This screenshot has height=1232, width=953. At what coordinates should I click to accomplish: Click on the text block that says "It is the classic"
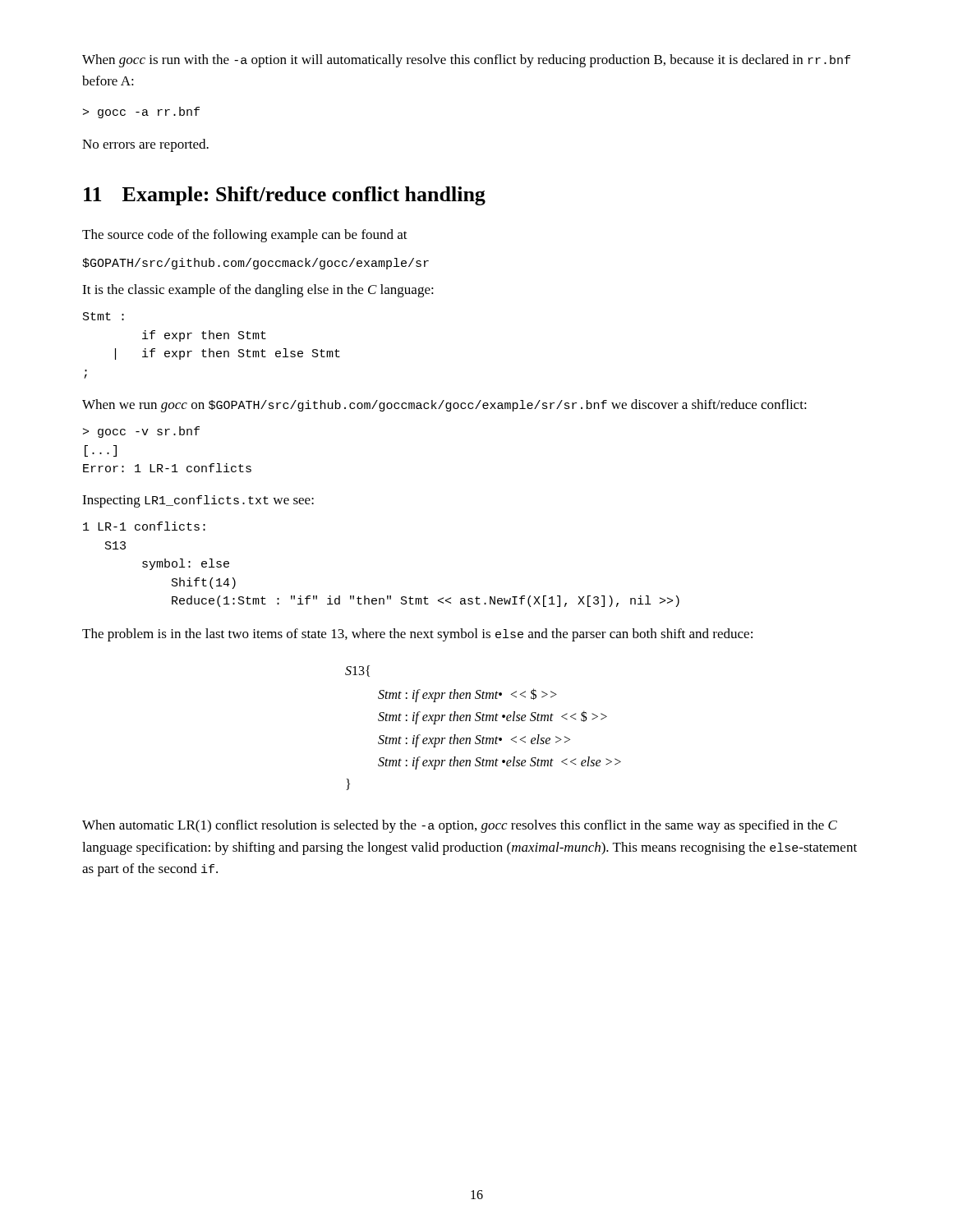point(258,289)
